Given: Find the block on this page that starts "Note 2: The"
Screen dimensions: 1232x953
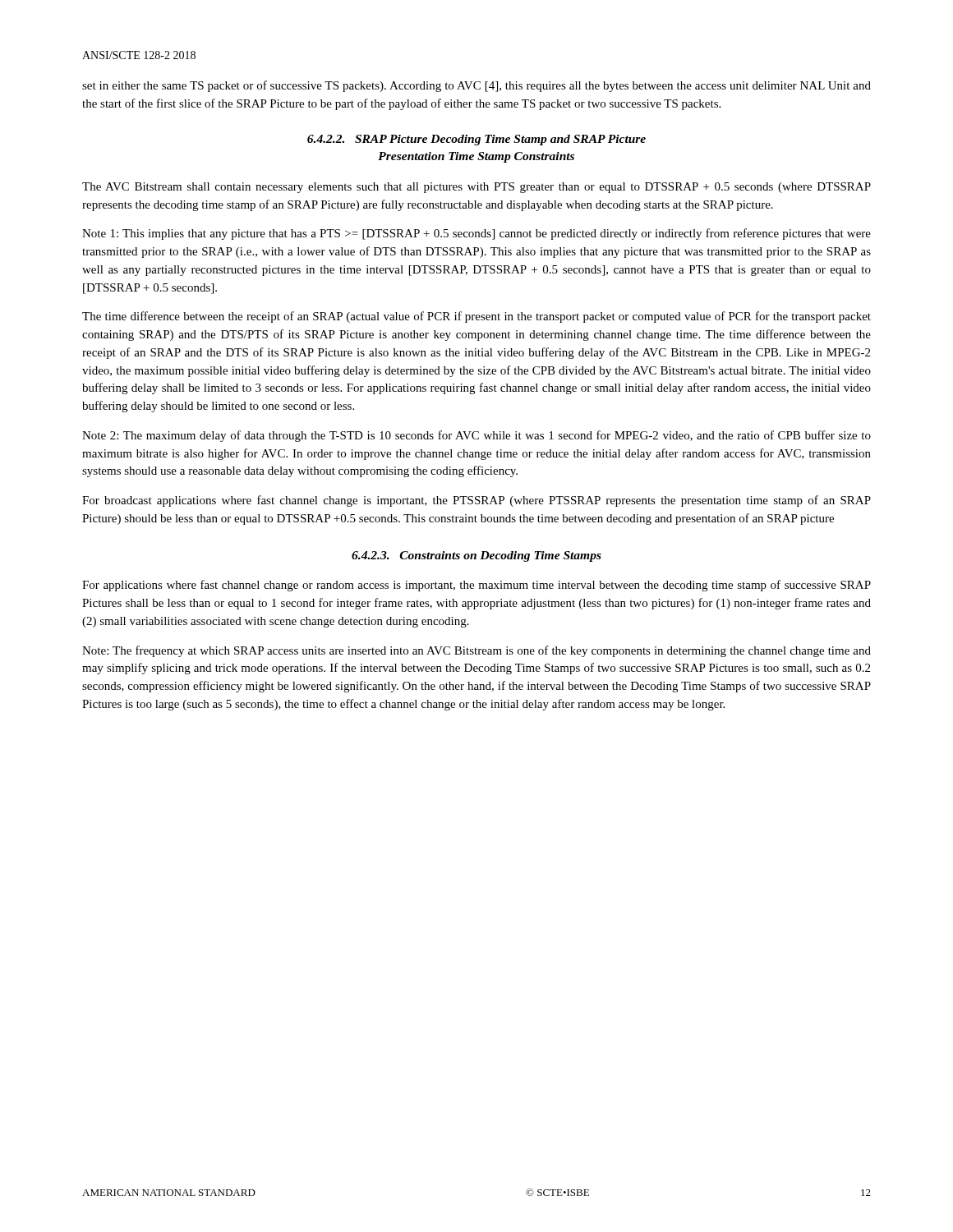Looking at the screenshot, I should (x=476, y=453).
